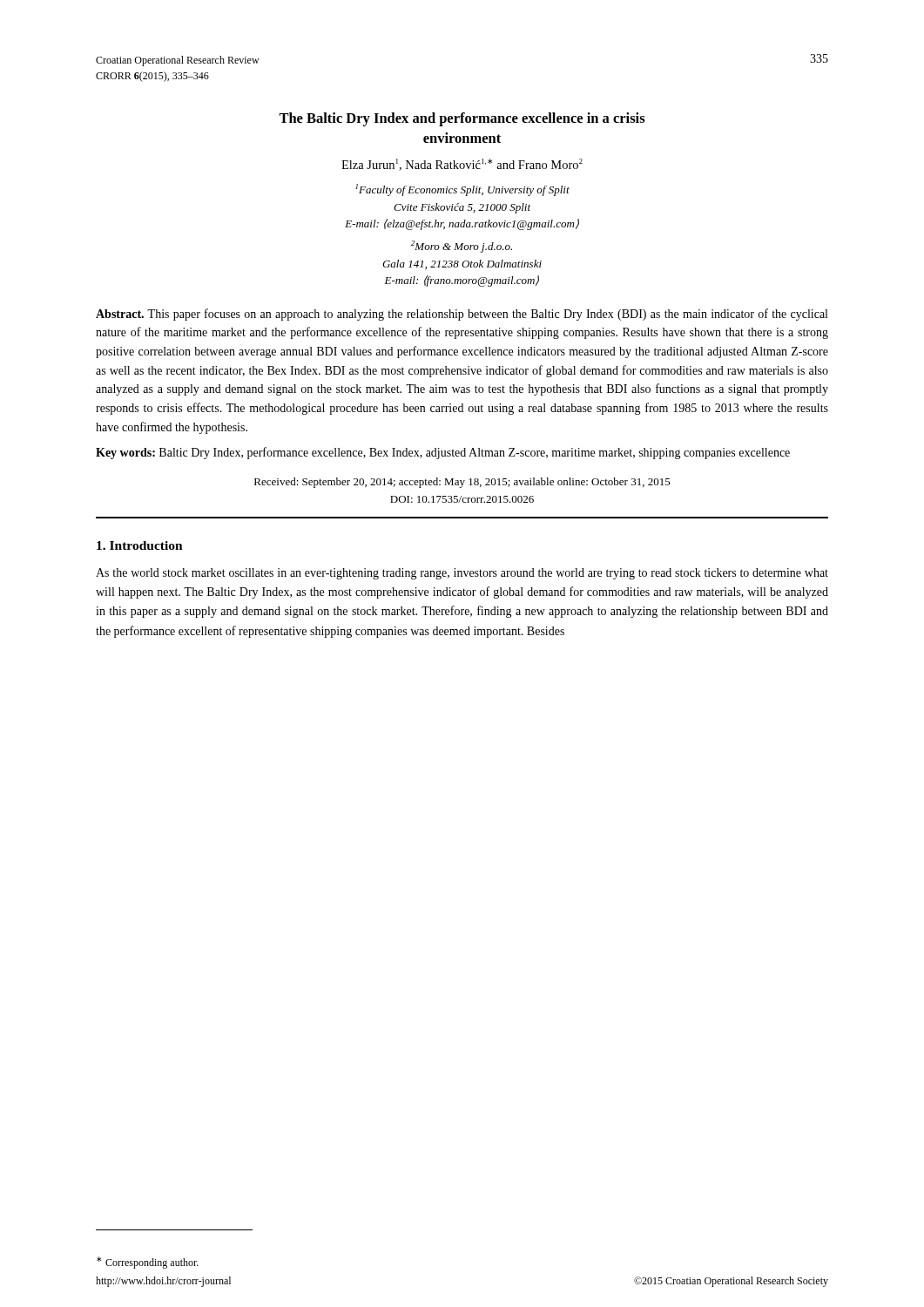924x1307 pixels.
Task: Click the passage that begins "As the world stock market oscillates in an"
Action: (x=462, y=602)
